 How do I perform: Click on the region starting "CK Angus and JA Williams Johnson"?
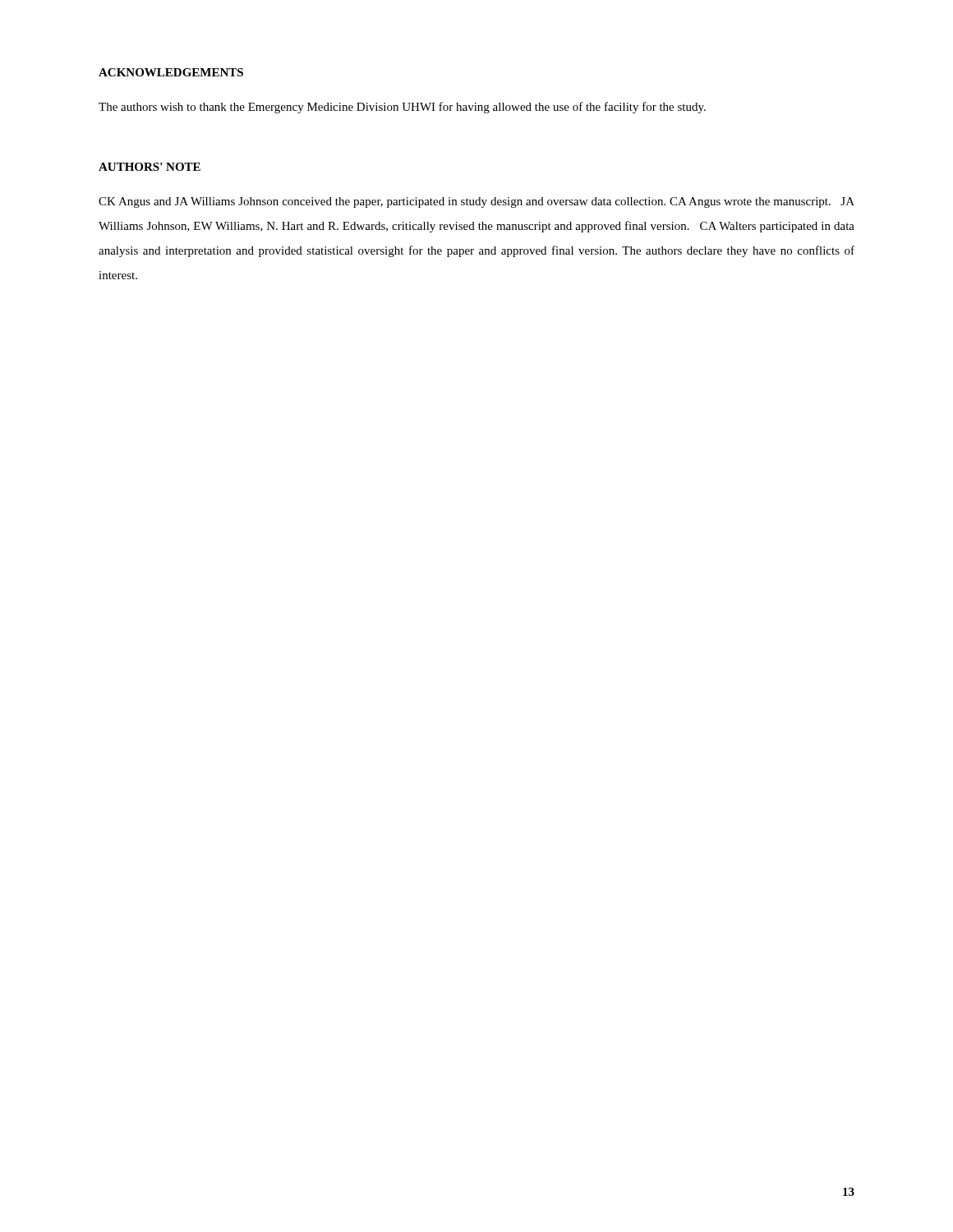pyautogui.click(x=476, y=238)
